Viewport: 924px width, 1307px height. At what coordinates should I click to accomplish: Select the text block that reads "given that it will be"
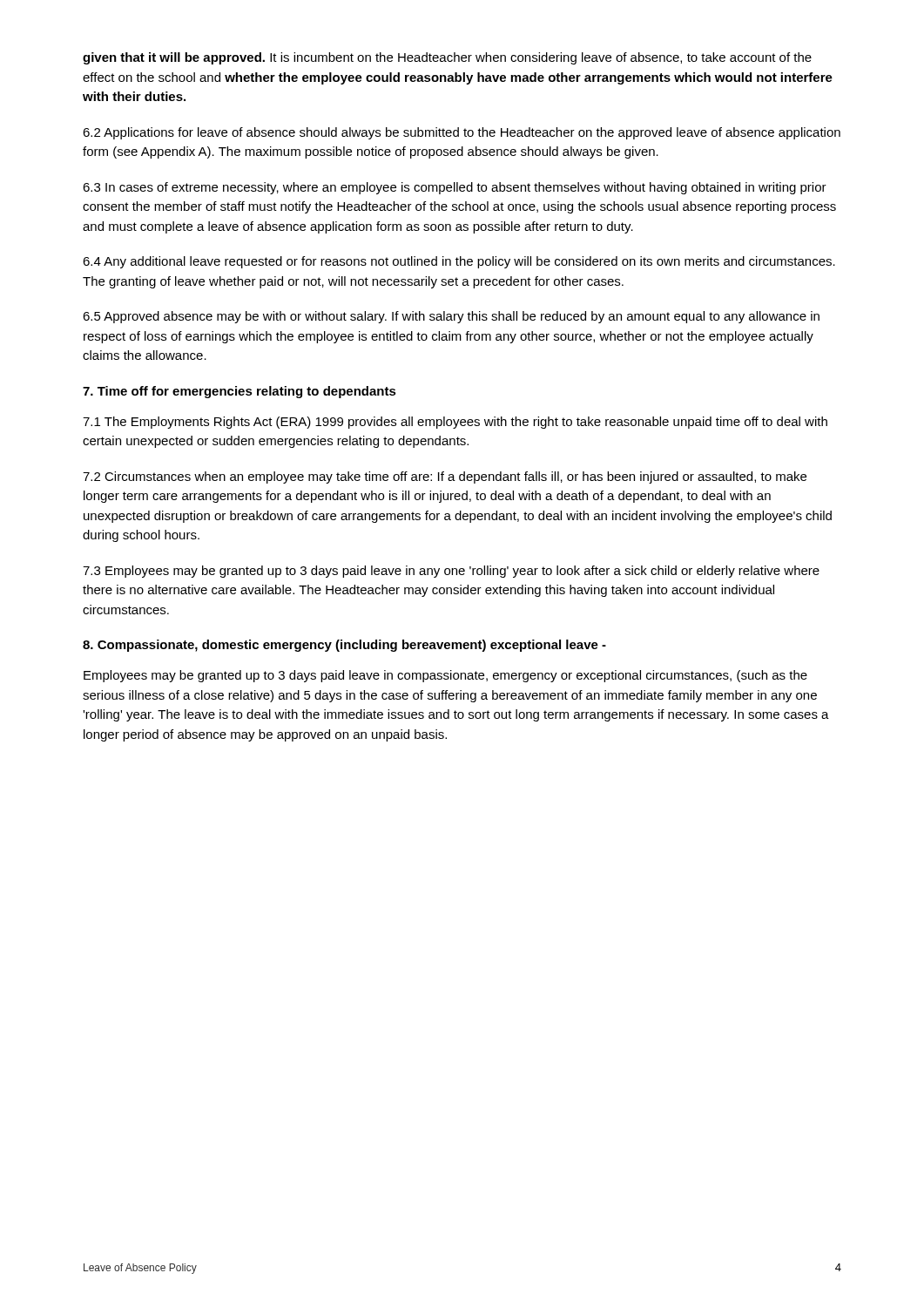click(x=458, y=77)
